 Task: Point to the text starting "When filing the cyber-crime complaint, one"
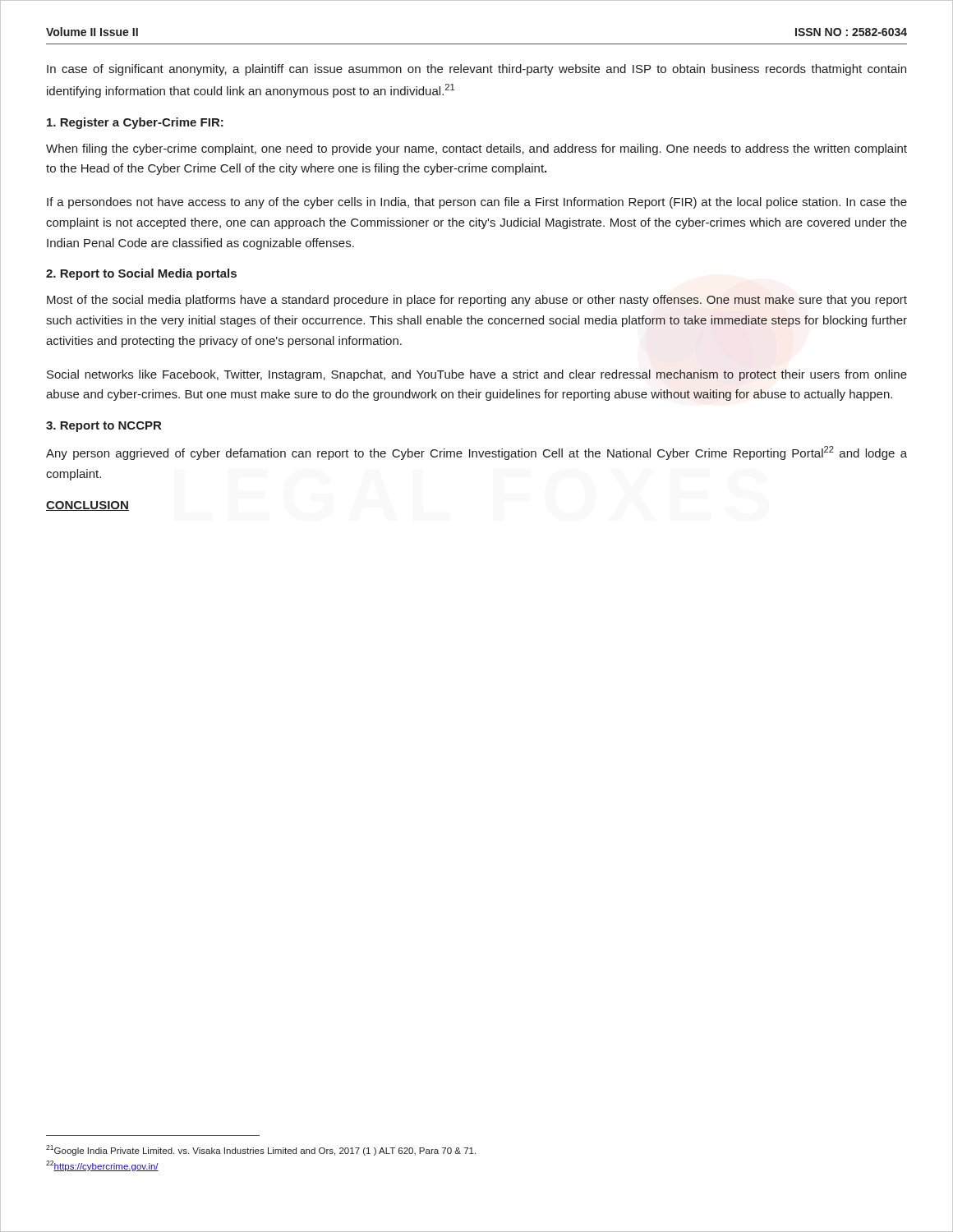point(476,158)
